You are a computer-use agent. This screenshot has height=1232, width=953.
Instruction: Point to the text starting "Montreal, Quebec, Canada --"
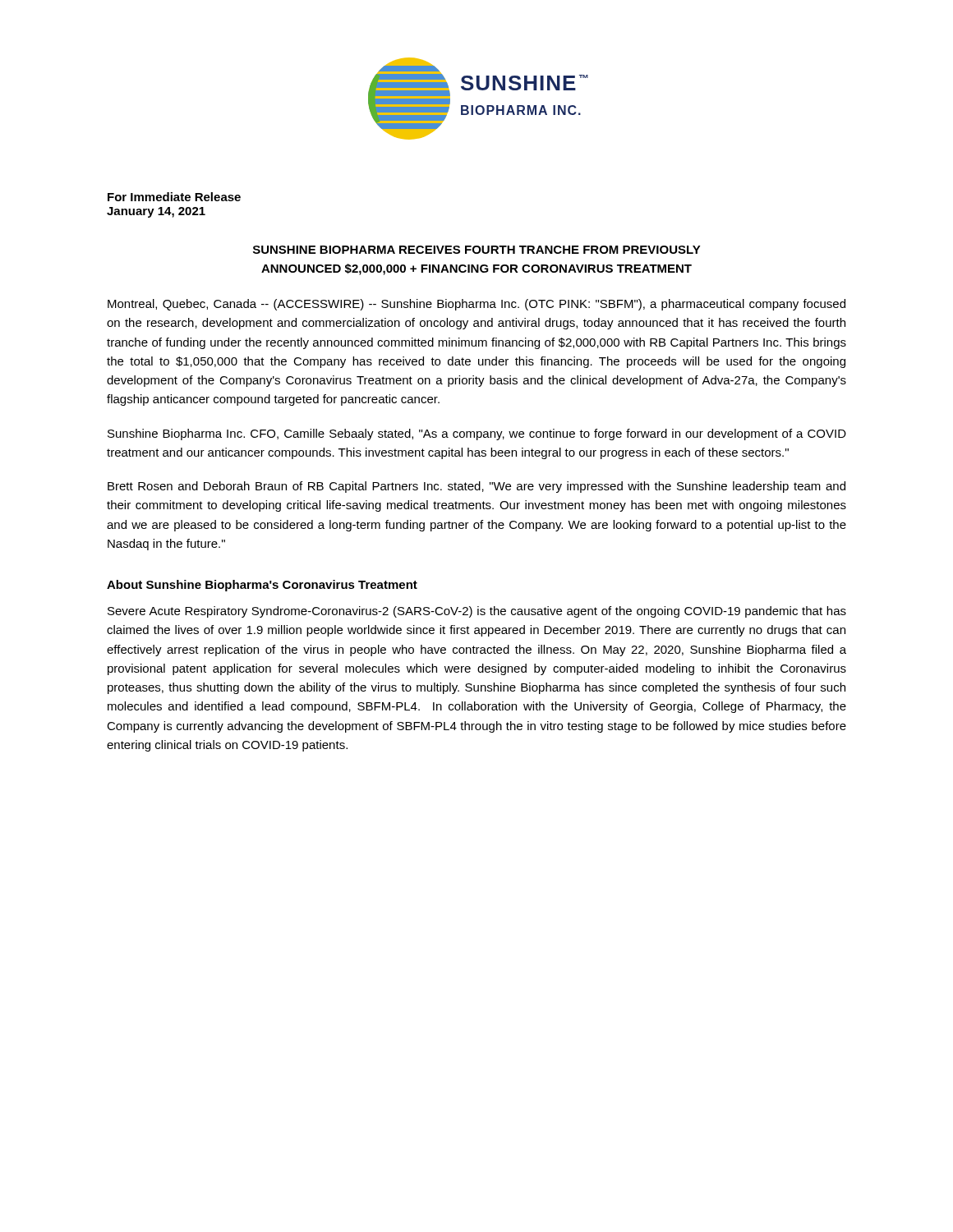click(x=476, y=351)
